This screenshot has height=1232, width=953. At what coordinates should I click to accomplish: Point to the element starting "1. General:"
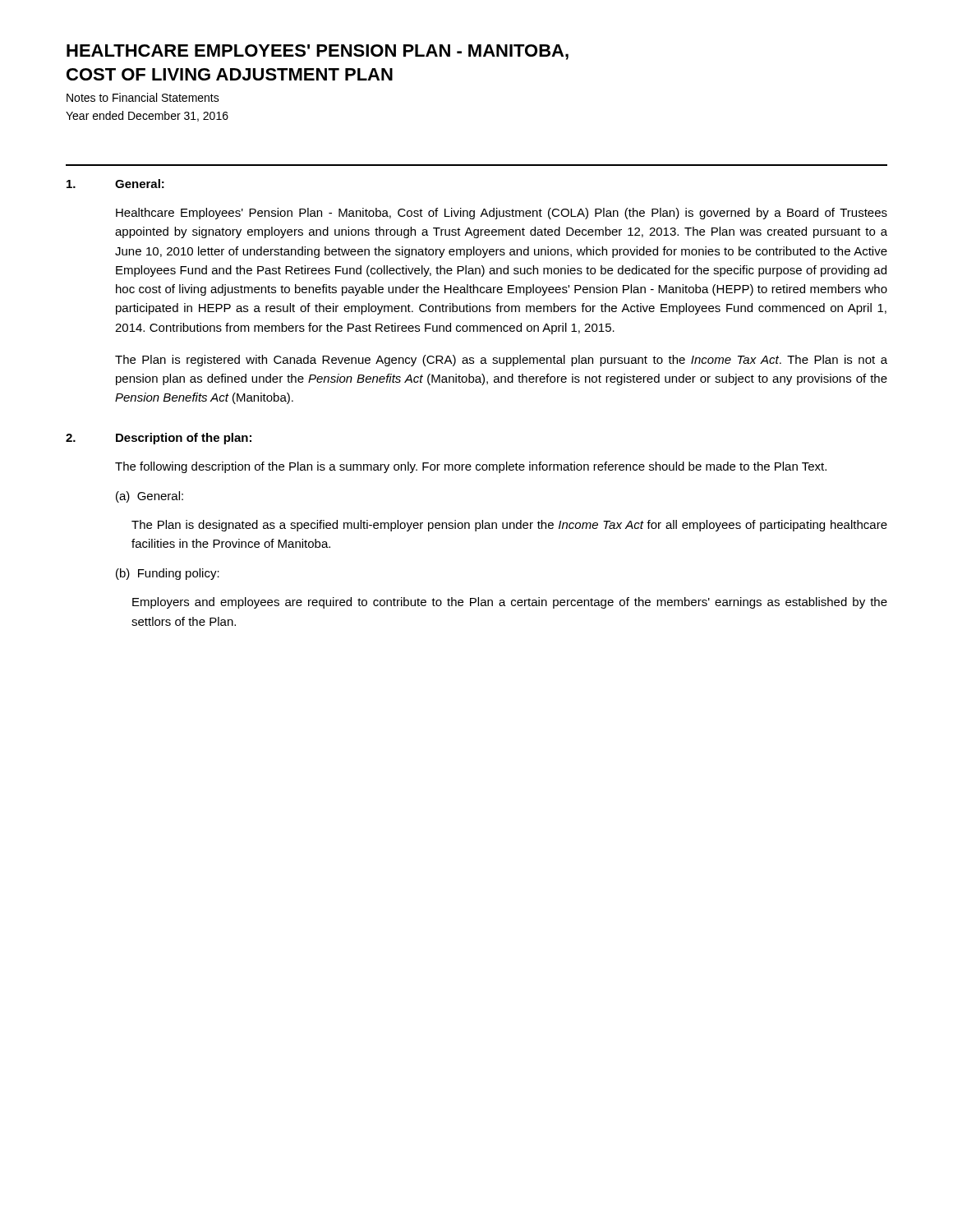tap(115, 184)
